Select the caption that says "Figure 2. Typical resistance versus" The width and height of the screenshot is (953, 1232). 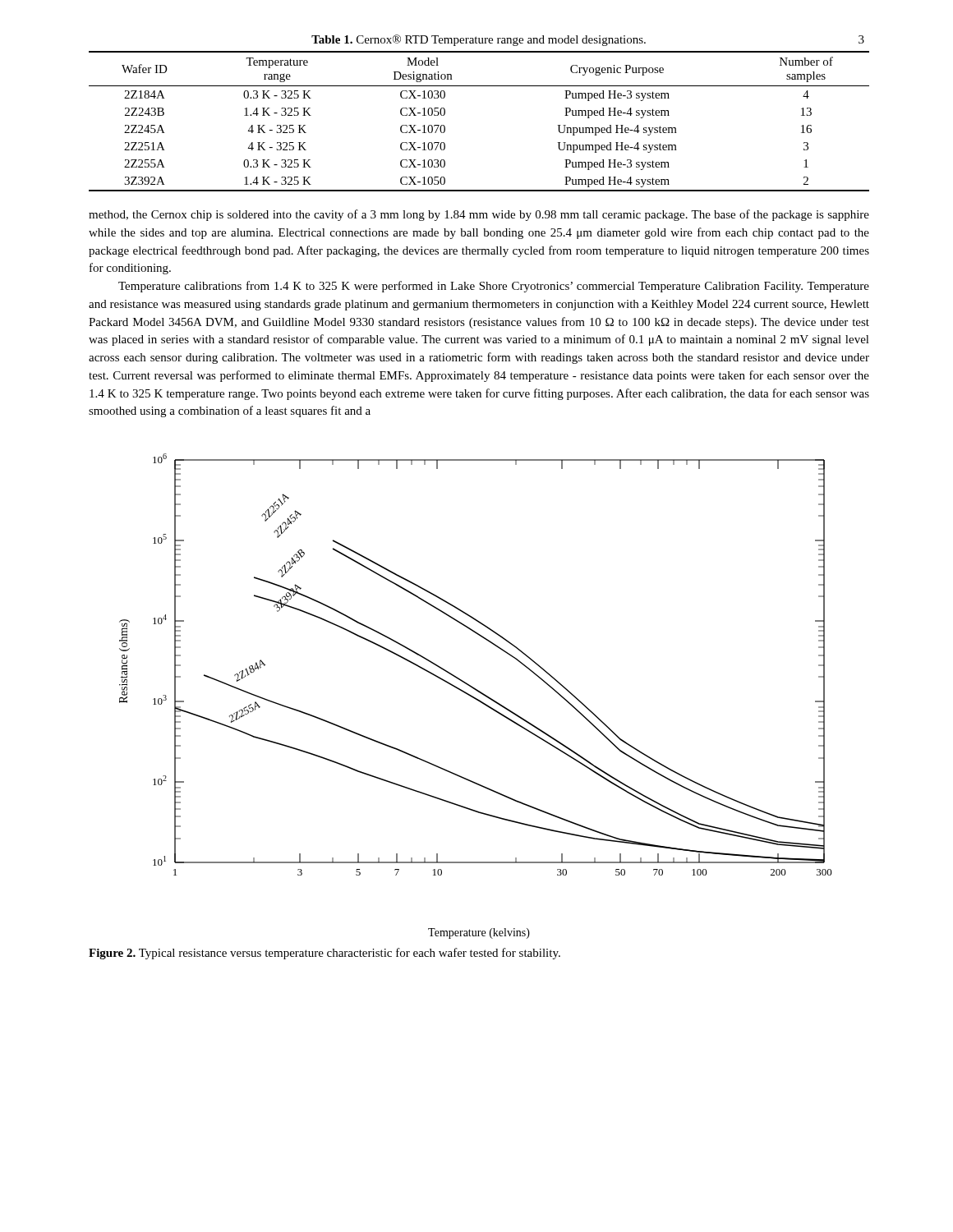325,953
